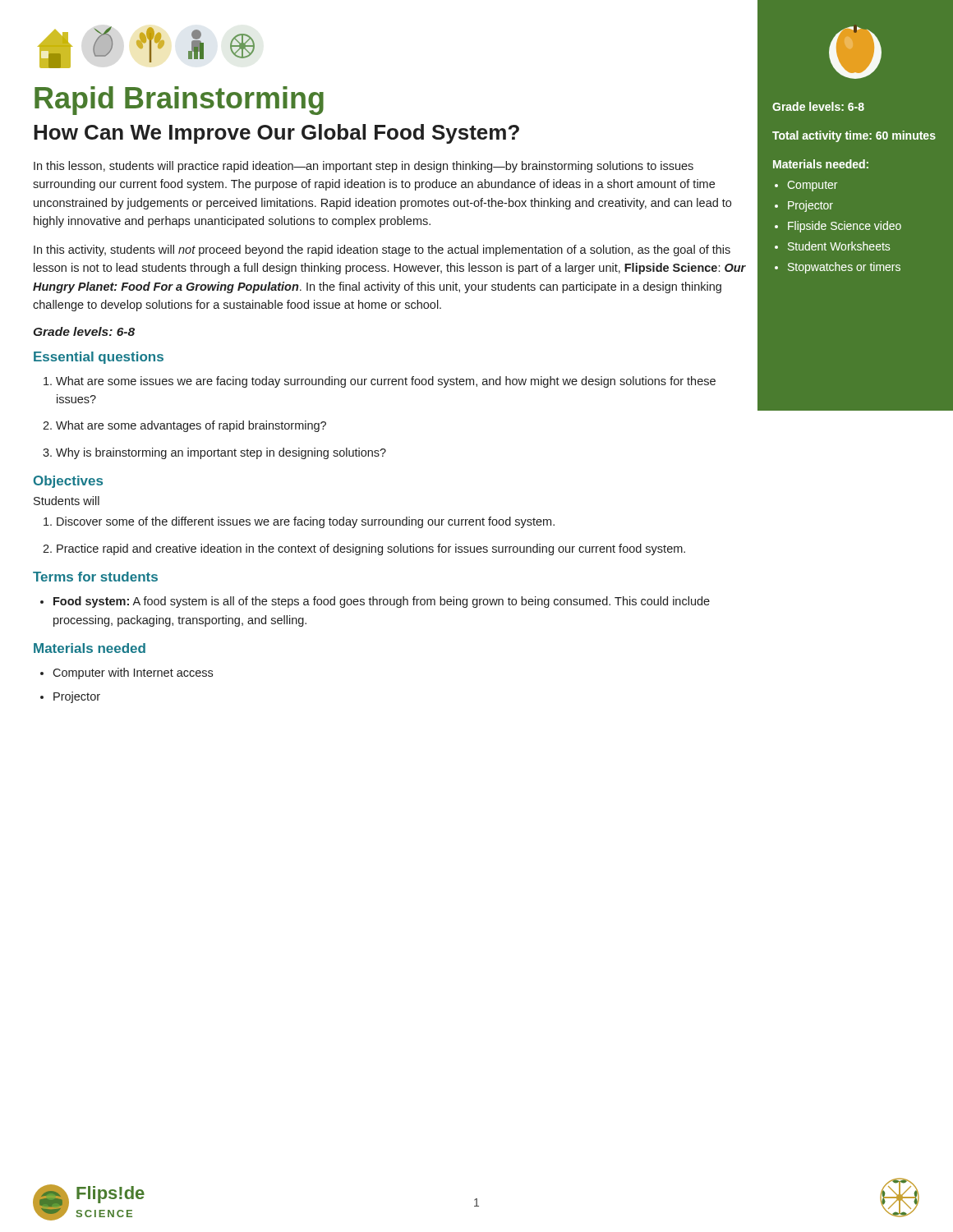Navigate to the block starting "Why is brainstorming an important step"

point(221,453)
